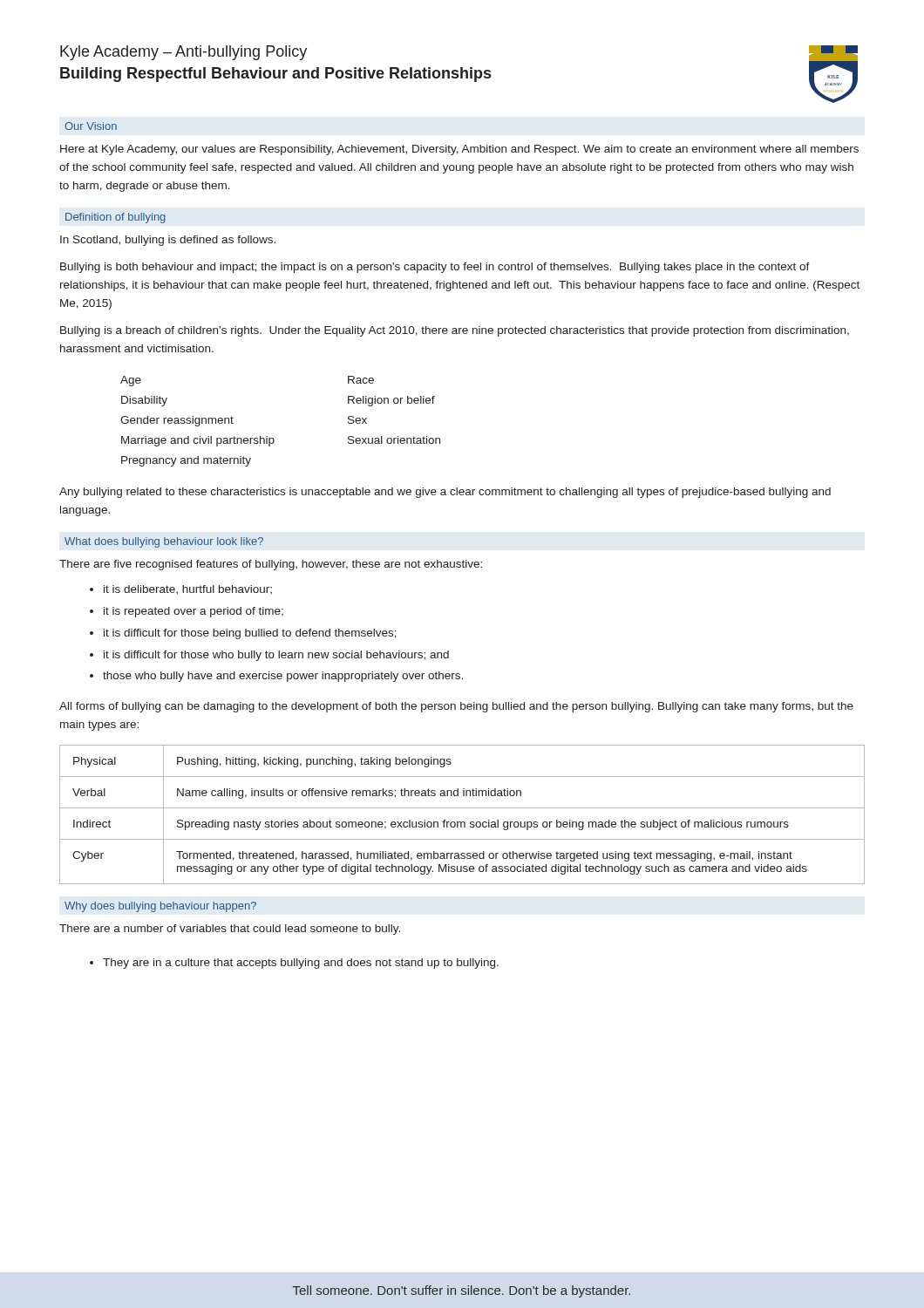
Task: Locate the section header that reads "Why does bullying"
Action: 161,906
